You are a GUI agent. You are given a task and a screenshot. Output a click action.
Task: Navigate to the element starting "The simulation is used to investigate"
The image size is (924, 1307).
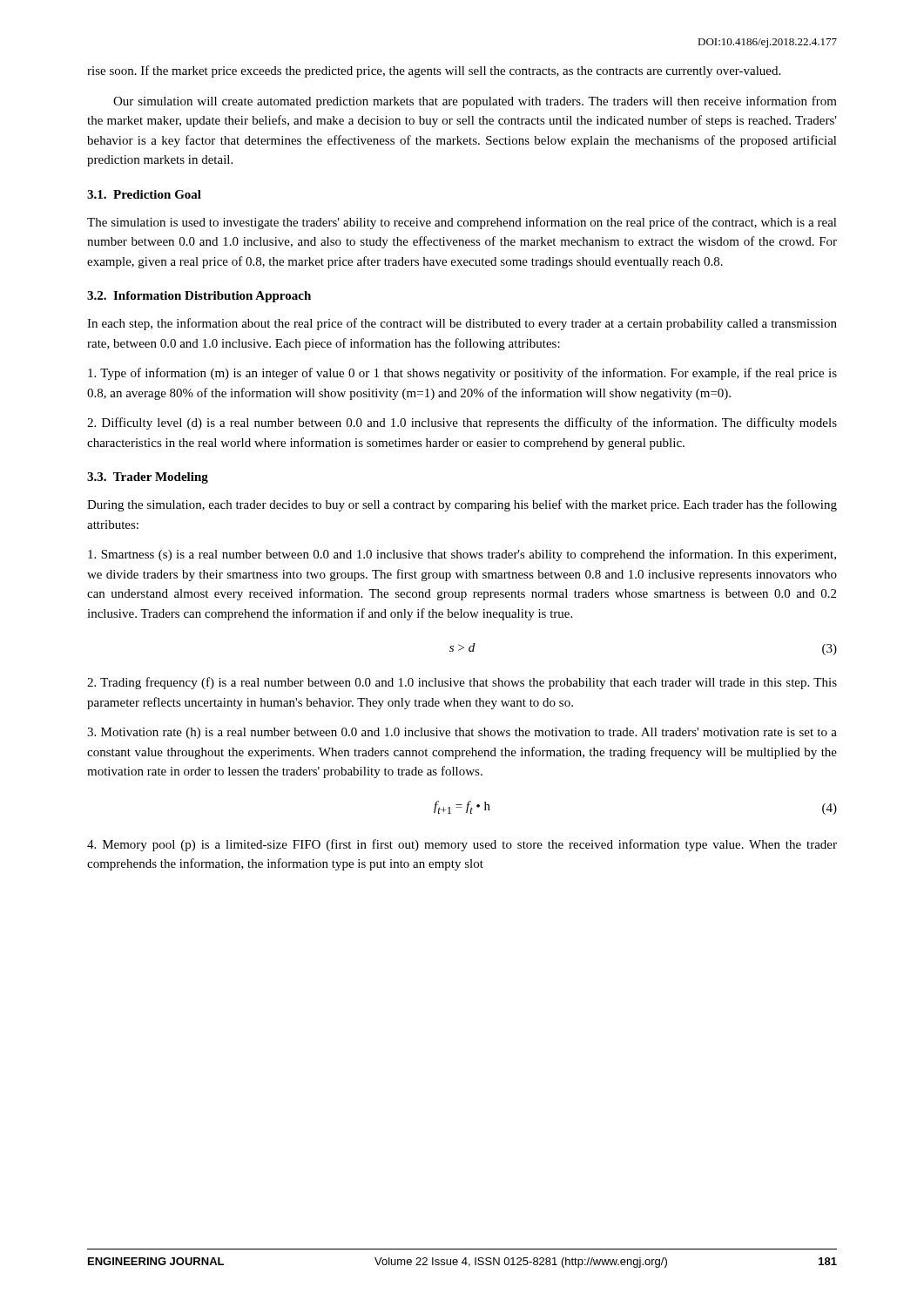pyautogui.click(x=462, y=241)
